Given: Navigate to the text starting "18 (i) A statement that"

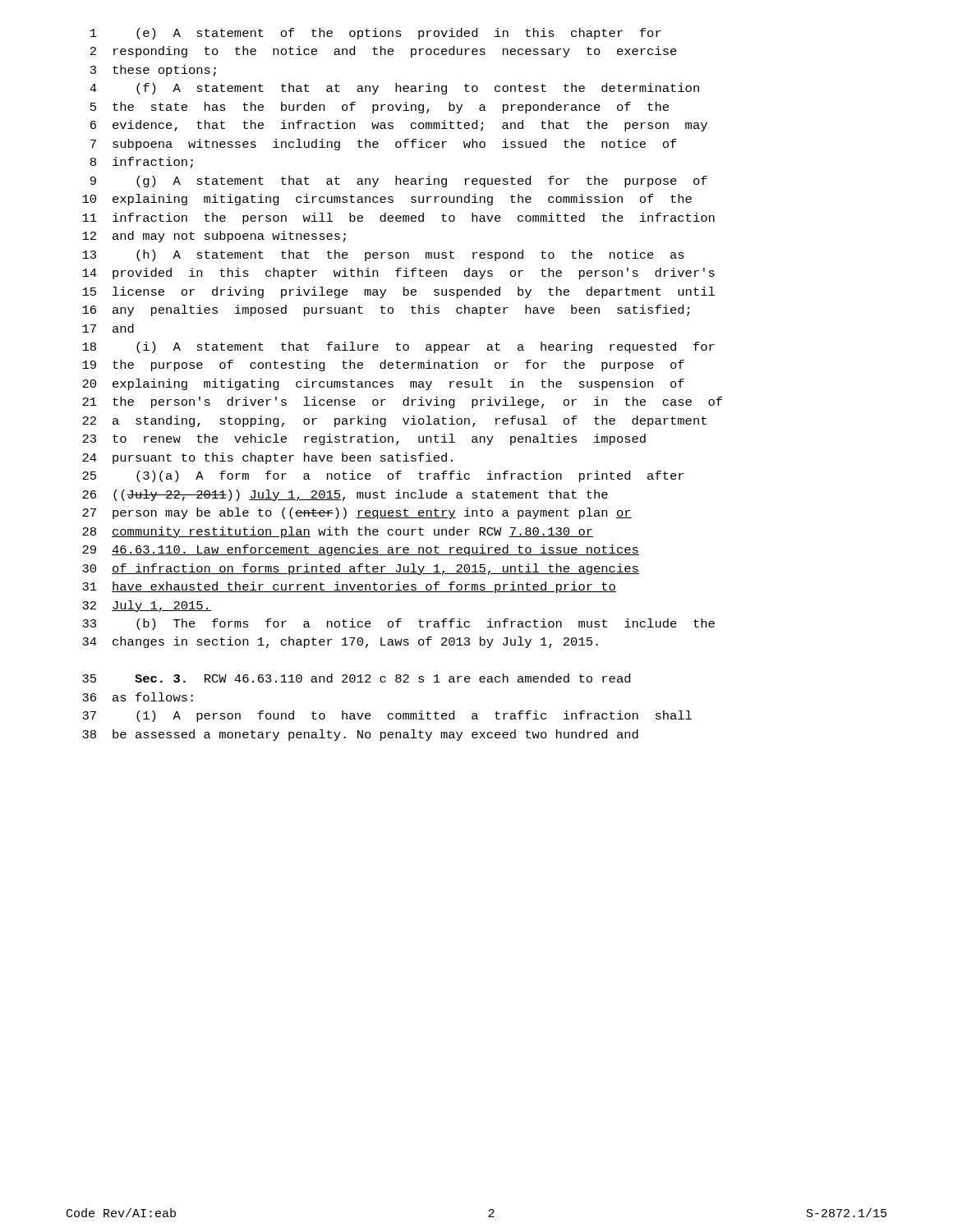Looking at the screenshot, I should tap(476, 403).
